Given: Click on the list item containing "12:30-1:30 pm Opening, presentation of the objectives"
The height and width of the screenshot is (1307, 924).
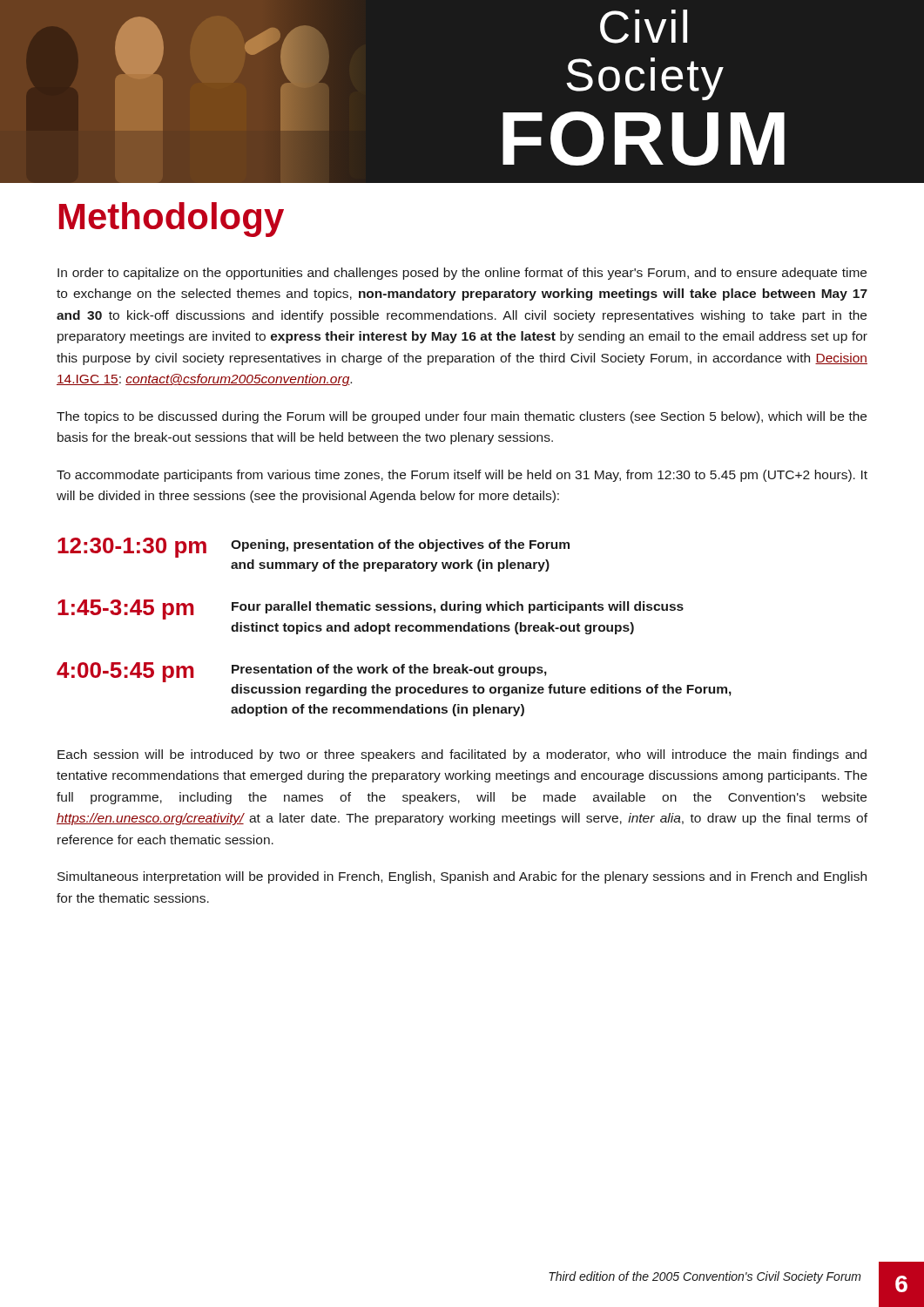Looking at the screenshot, I should [x=314, y=553].
